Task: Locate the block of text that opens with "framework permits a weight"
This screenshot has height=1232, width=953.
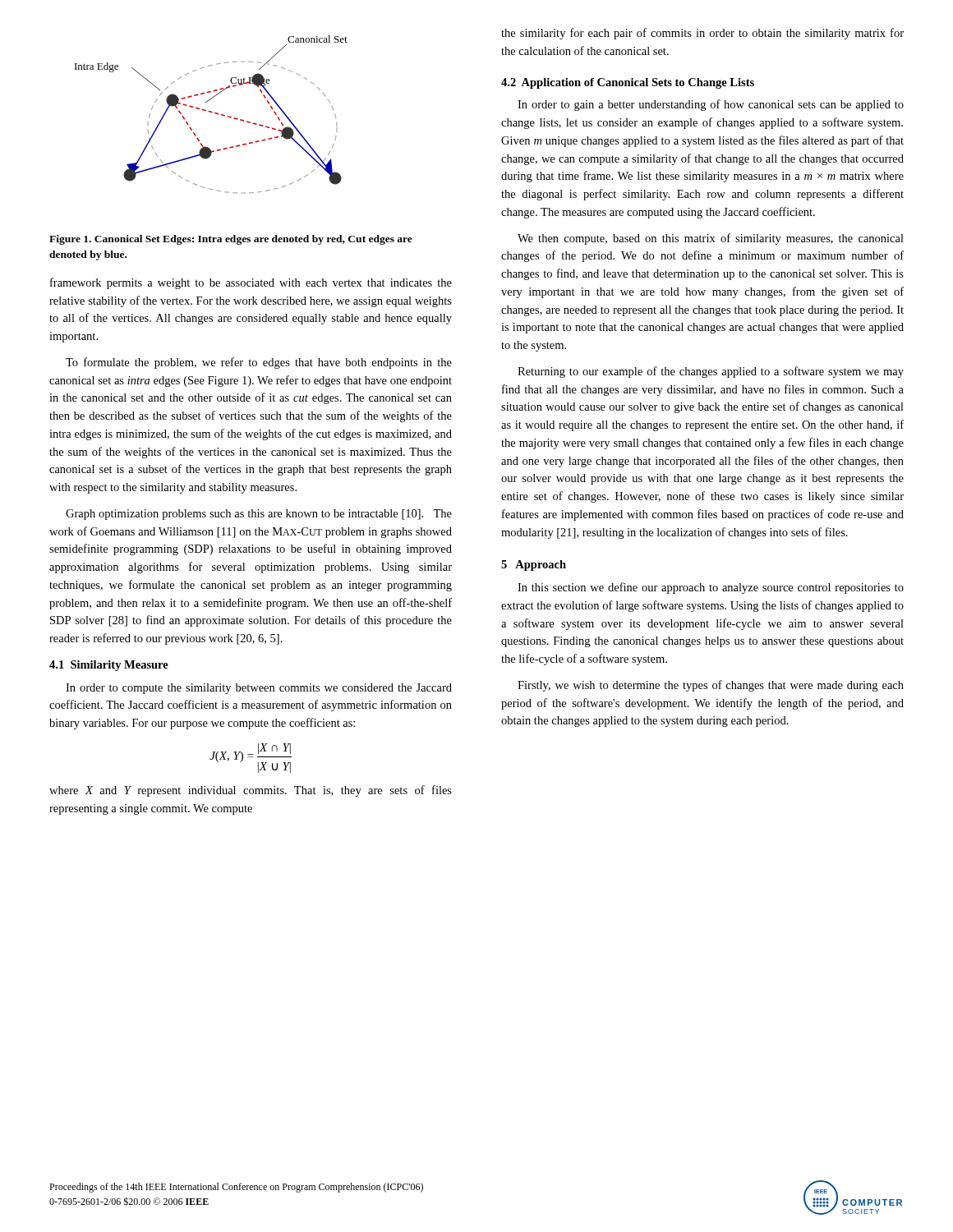Action: pos(251,310)
